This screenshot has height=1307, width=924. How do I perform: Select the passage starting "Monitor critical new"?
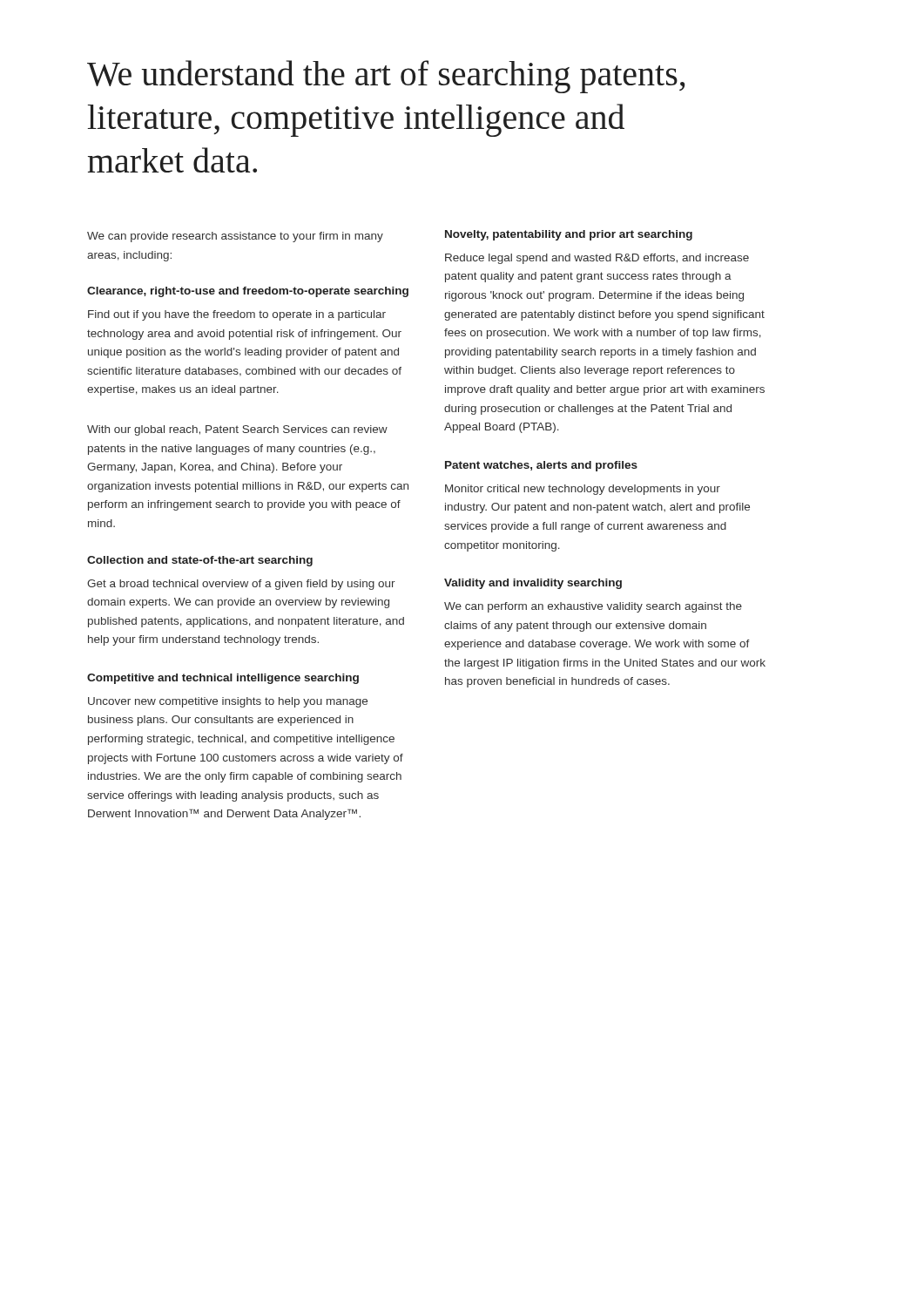pyautogui.click(x=605, y=517)
